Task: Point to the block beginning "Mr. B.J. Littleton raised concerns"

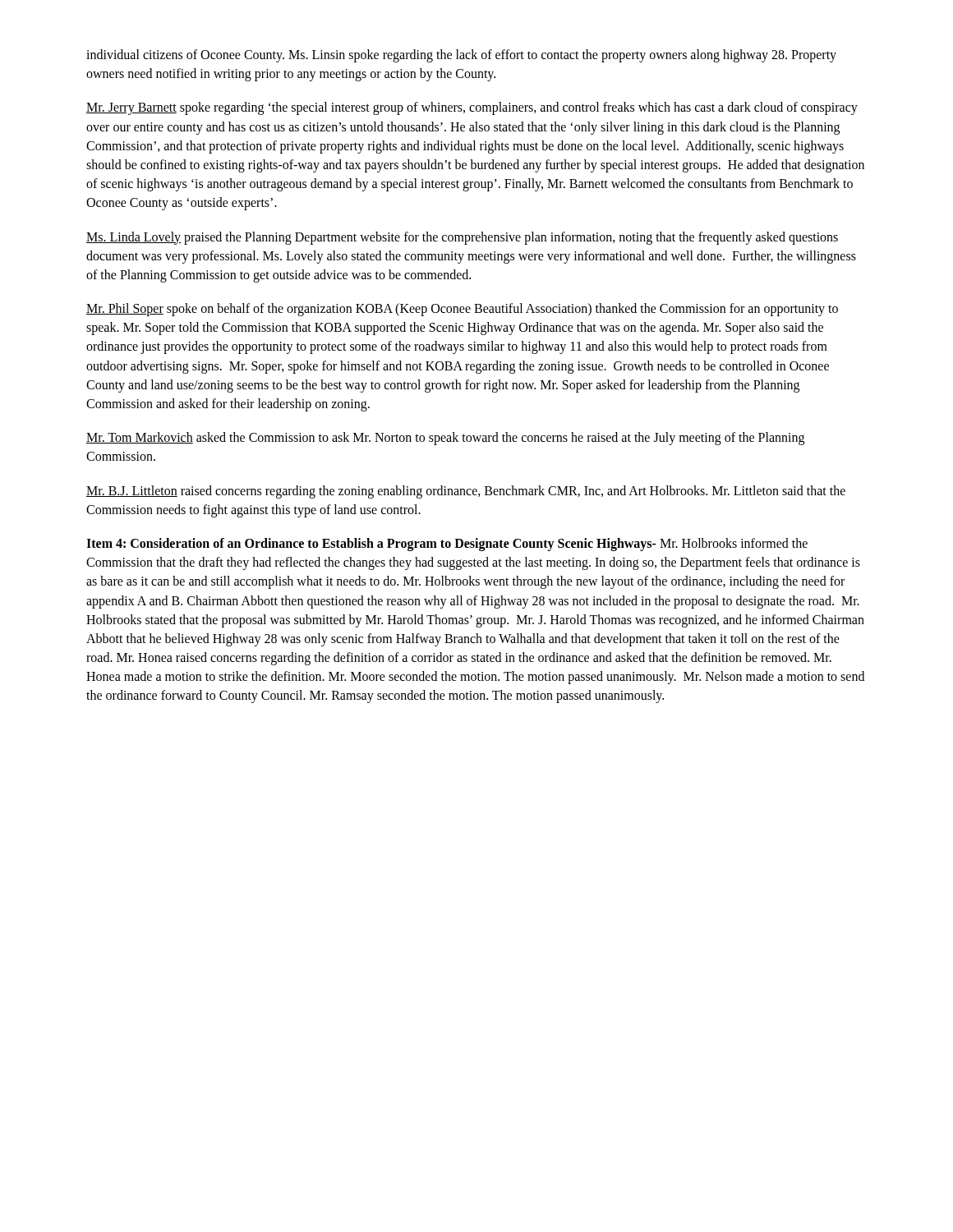Action: [x=466, y=500]
